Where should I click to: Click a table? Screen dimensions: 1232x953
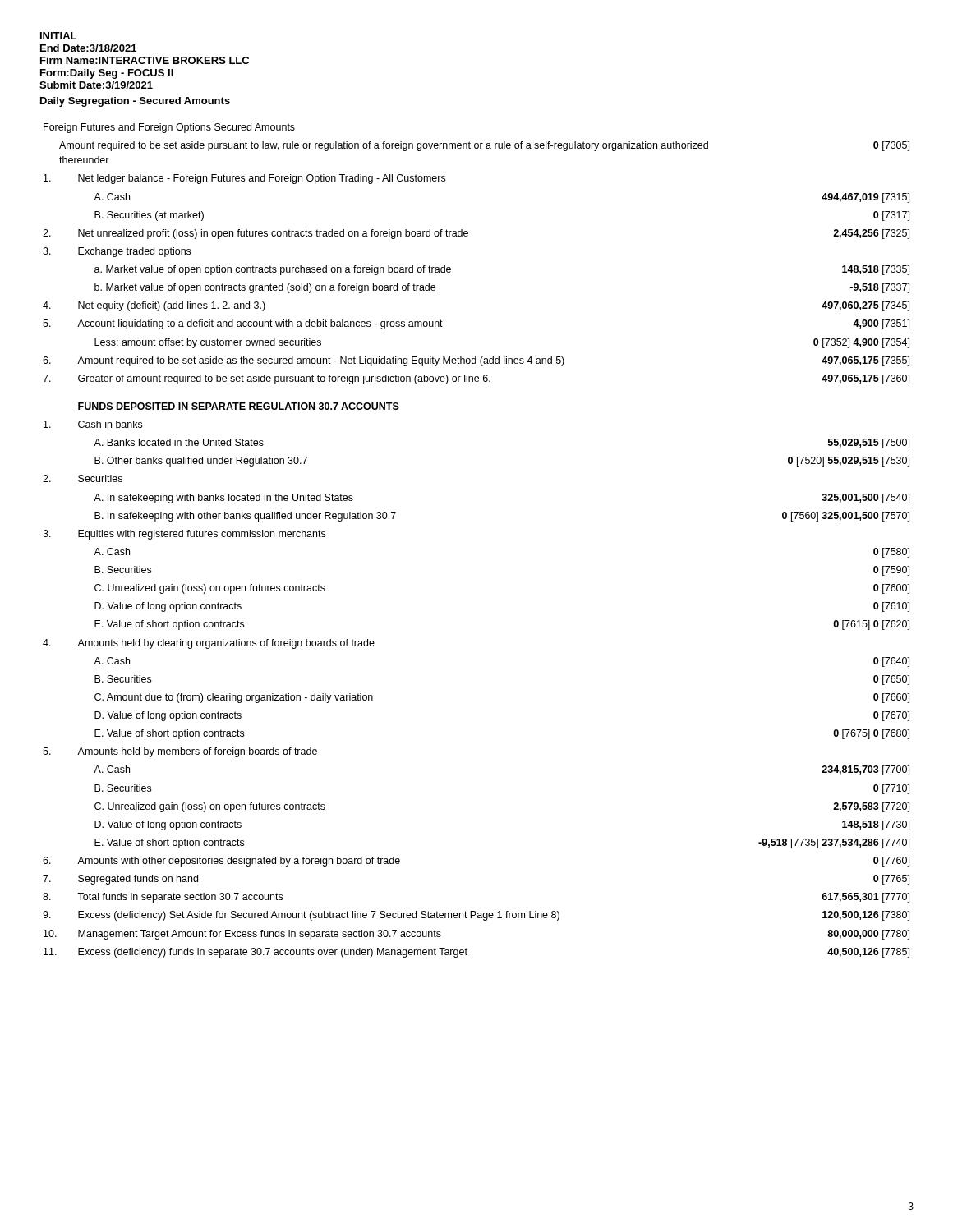pyautogui.click(x=476, y=539)
